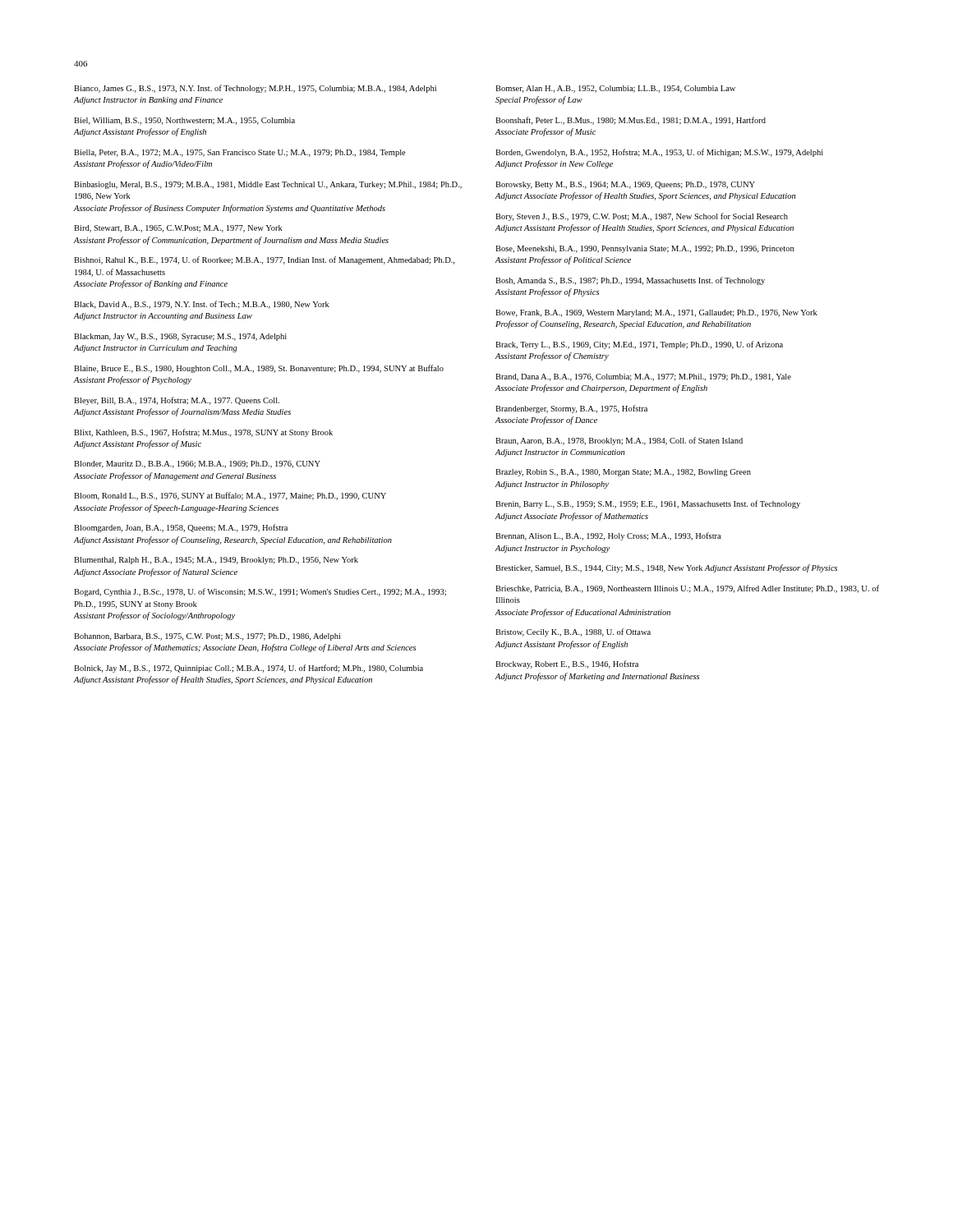The width and height of the screenshot is (953, 1232).
Task: Point to the block beginning "Bose, Meenekshi, B.A., 1990, Pennsylvania"
Action: coord(691,255)
